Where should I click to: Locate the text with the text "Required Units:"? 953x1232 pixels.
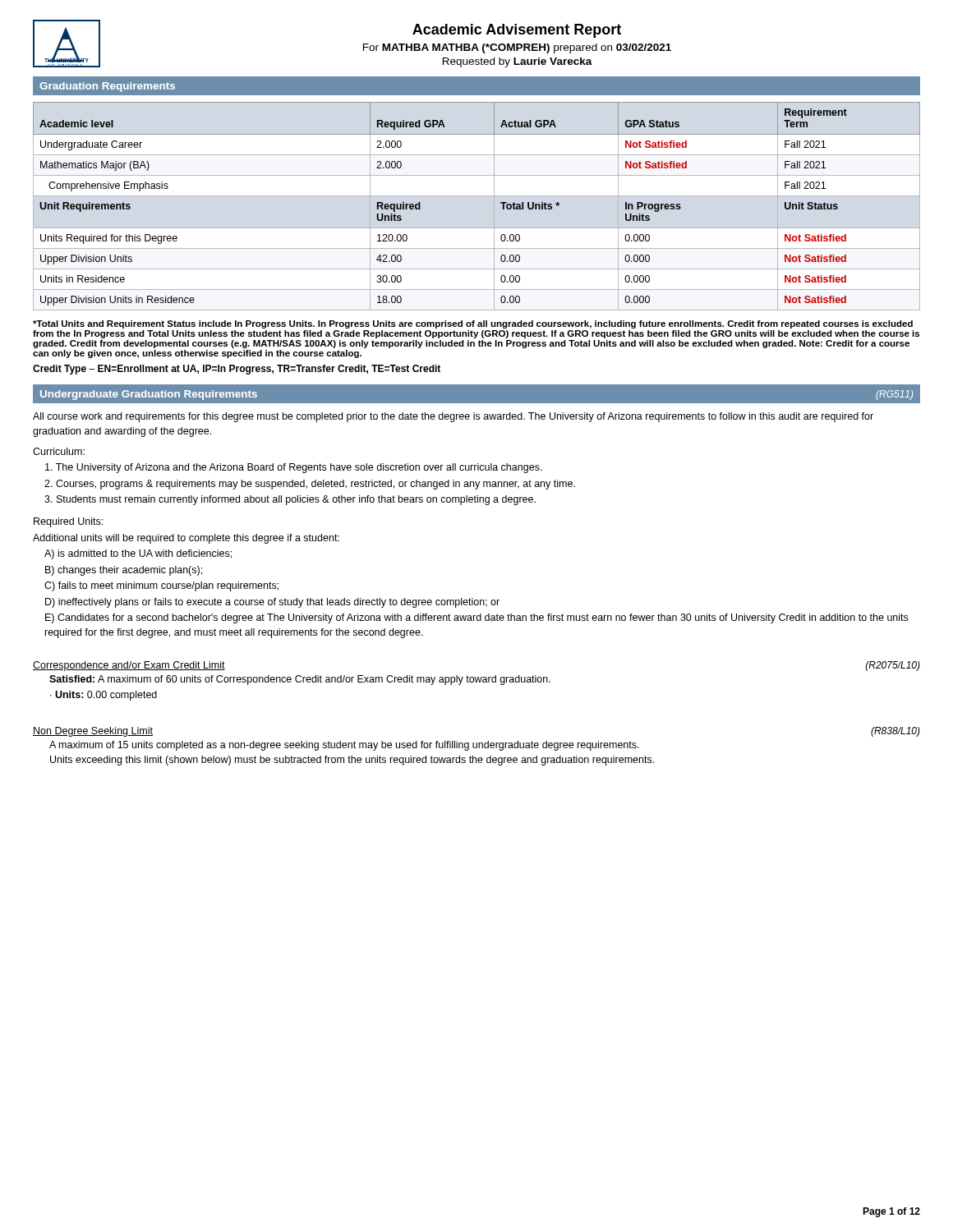[68, 521]
